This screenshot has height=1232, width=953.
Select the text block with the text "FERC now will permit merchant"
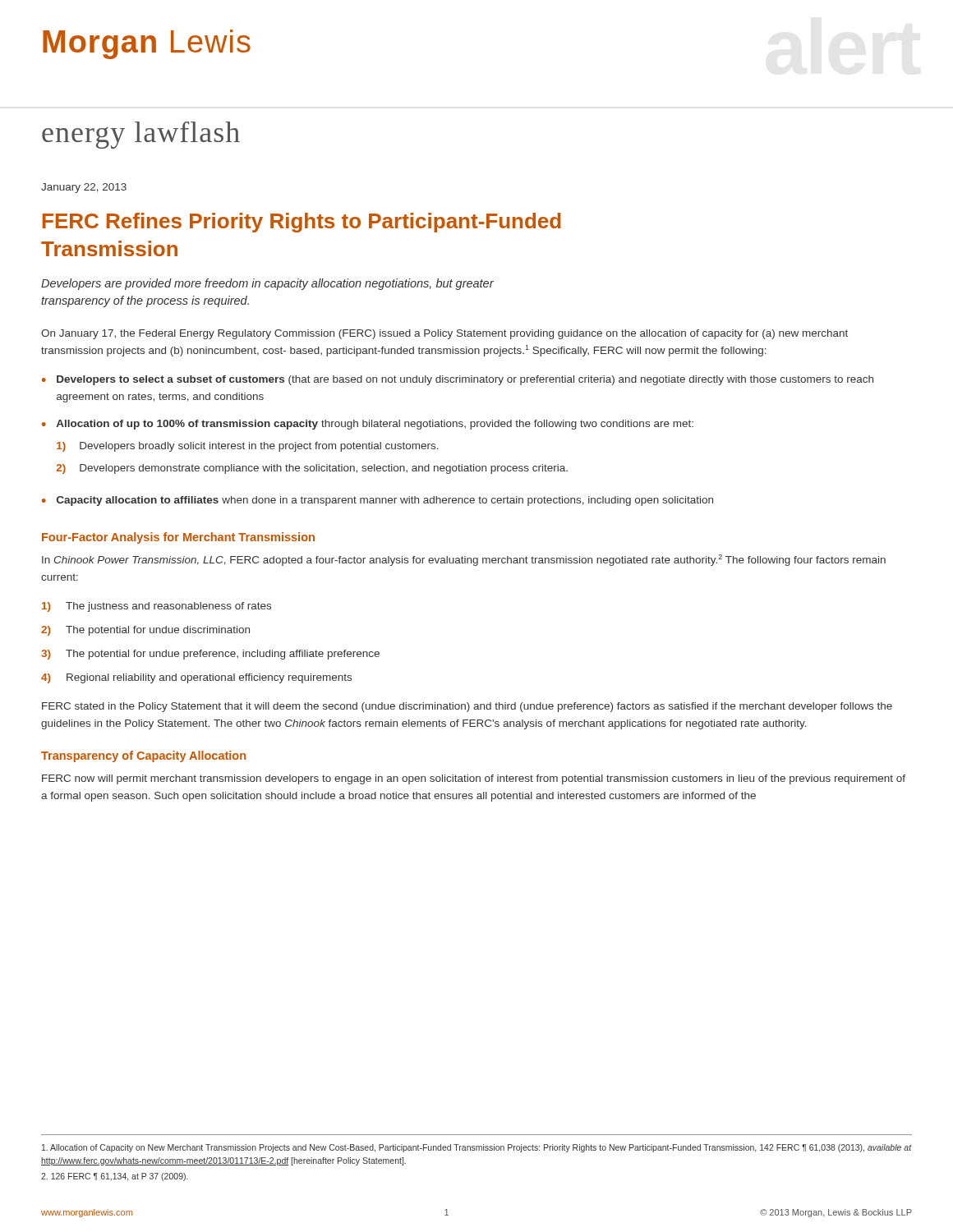coord(473,787)
